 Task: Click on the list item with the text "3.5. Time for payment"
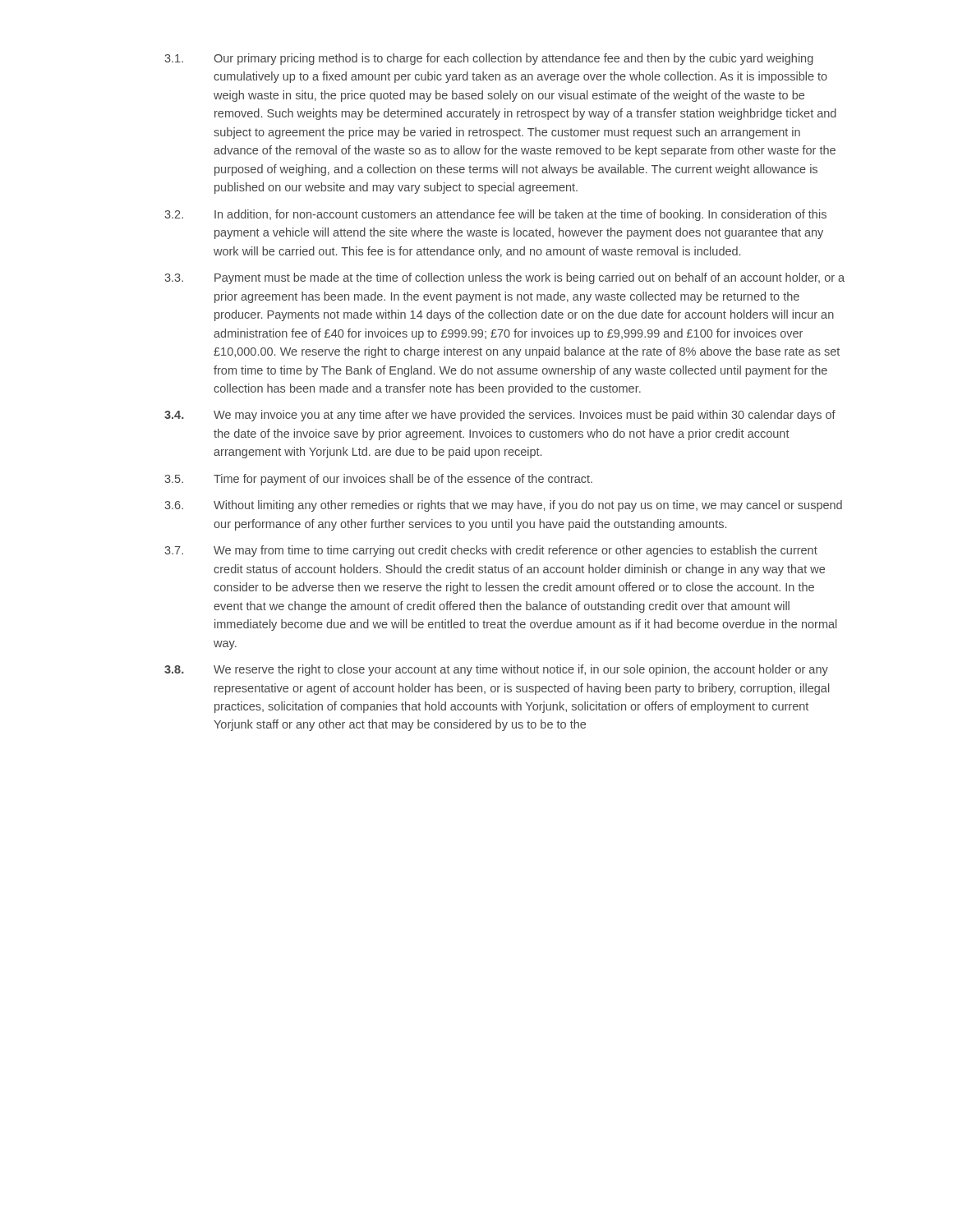pyautogui.click(x=505, y=479)
